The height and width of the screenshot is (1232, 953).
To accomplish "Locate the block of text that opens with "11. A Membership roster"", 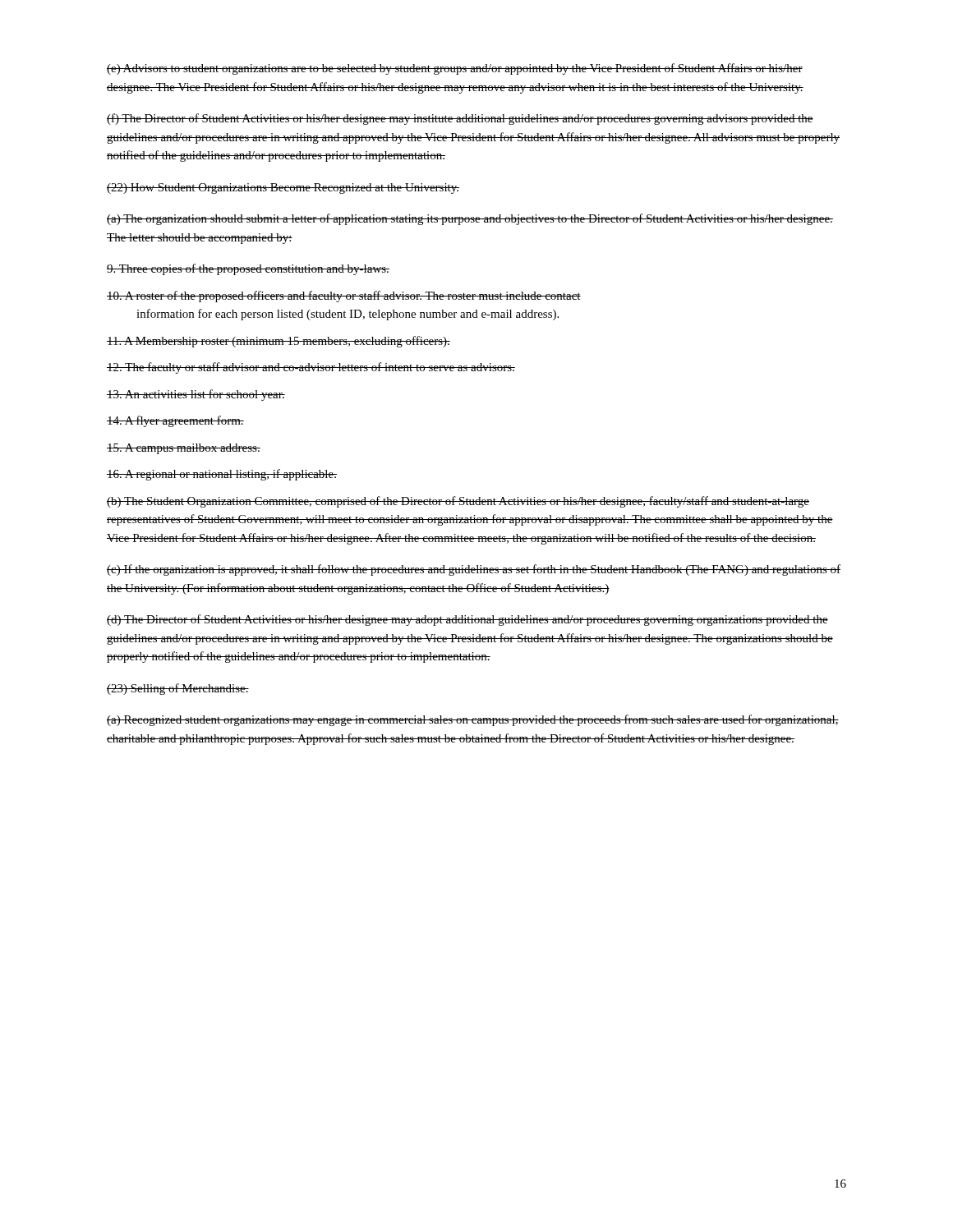I will click(x=278, y=340).
